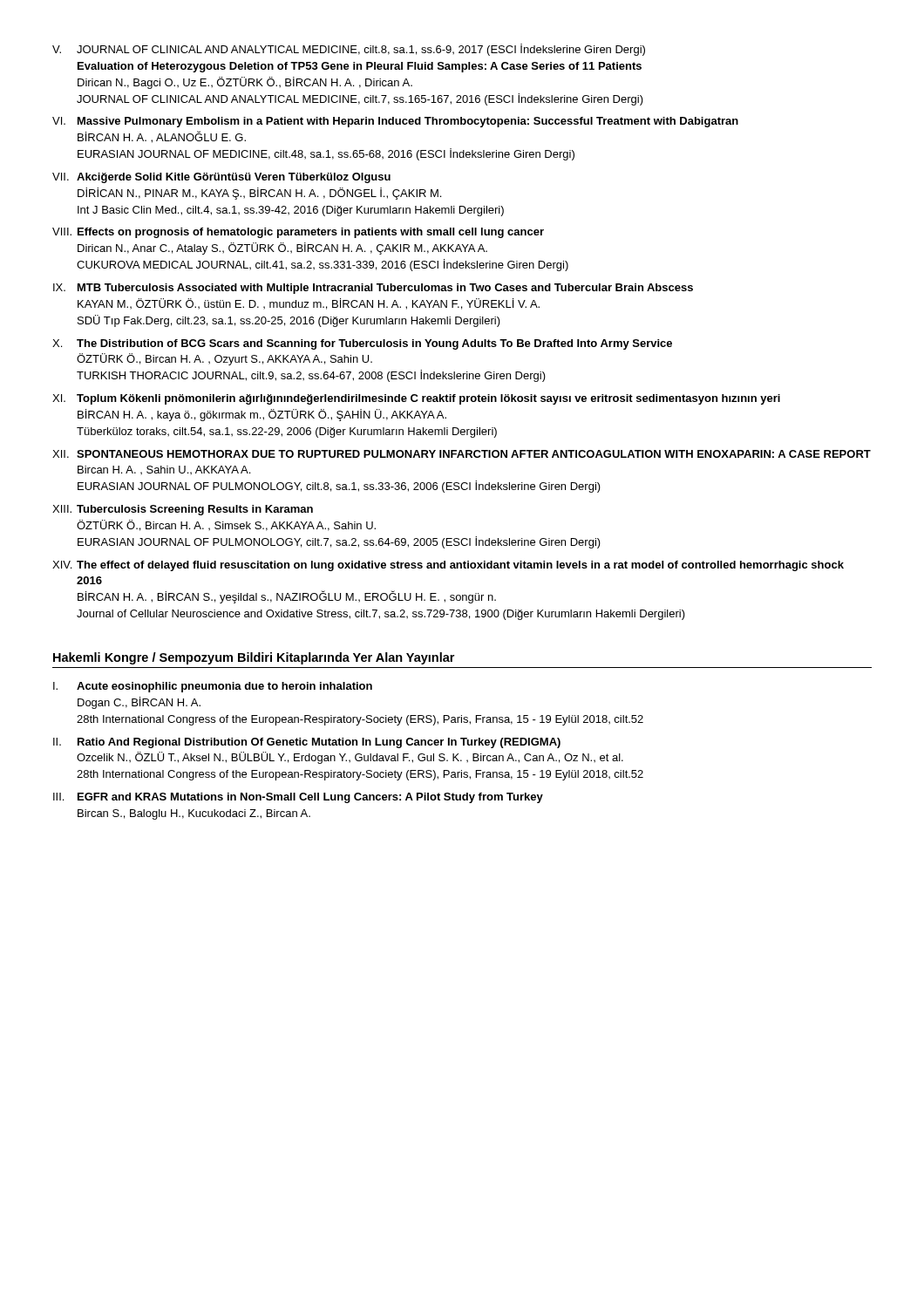924x1308 pixels.
Task: Point to the block beginning "XII. SPONTANEOUS HEMOTHORAX"
Action: (462, 471)
